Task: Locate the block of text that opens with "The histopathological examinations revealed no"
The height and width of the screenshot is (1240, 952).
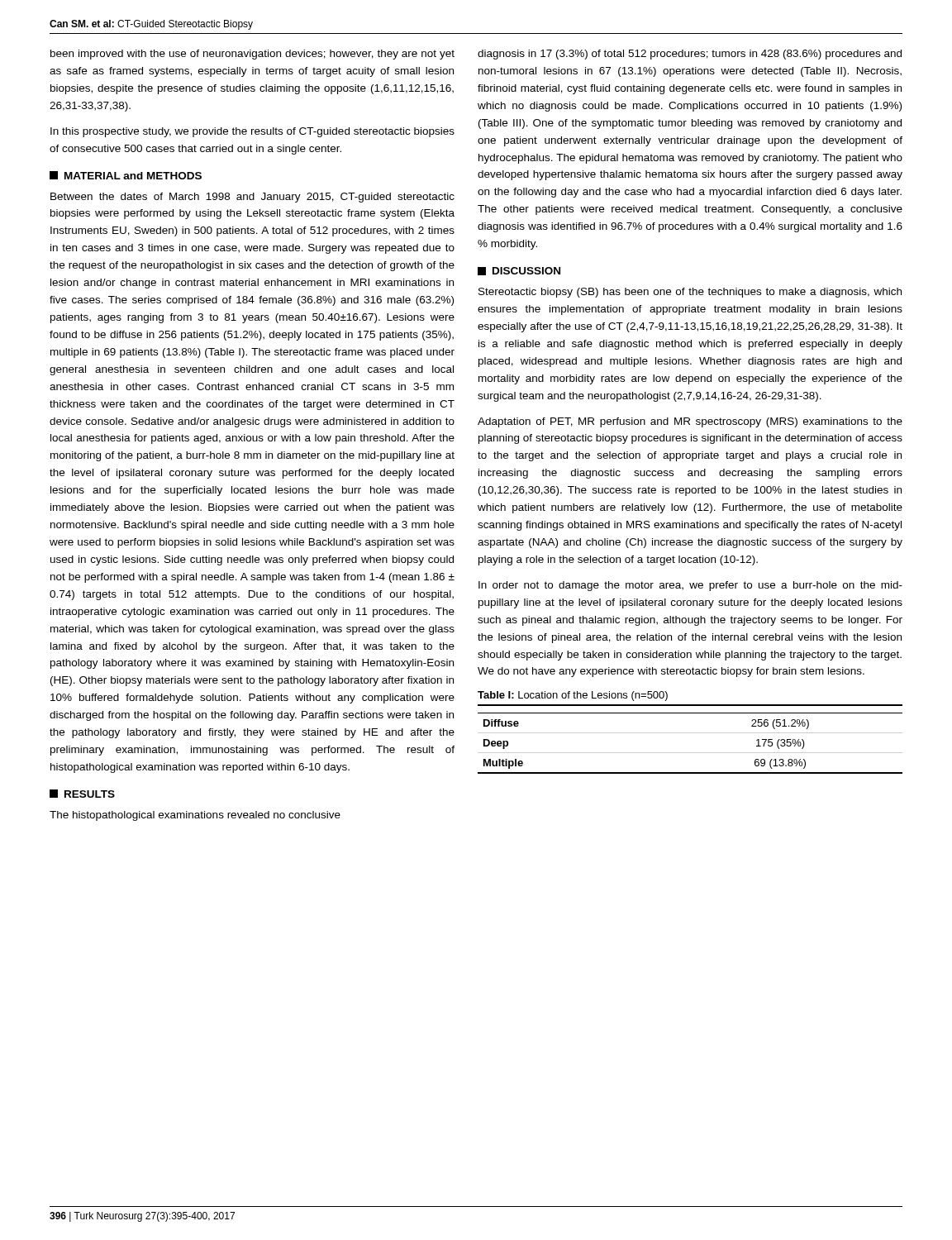Action: tap(195, 815)
